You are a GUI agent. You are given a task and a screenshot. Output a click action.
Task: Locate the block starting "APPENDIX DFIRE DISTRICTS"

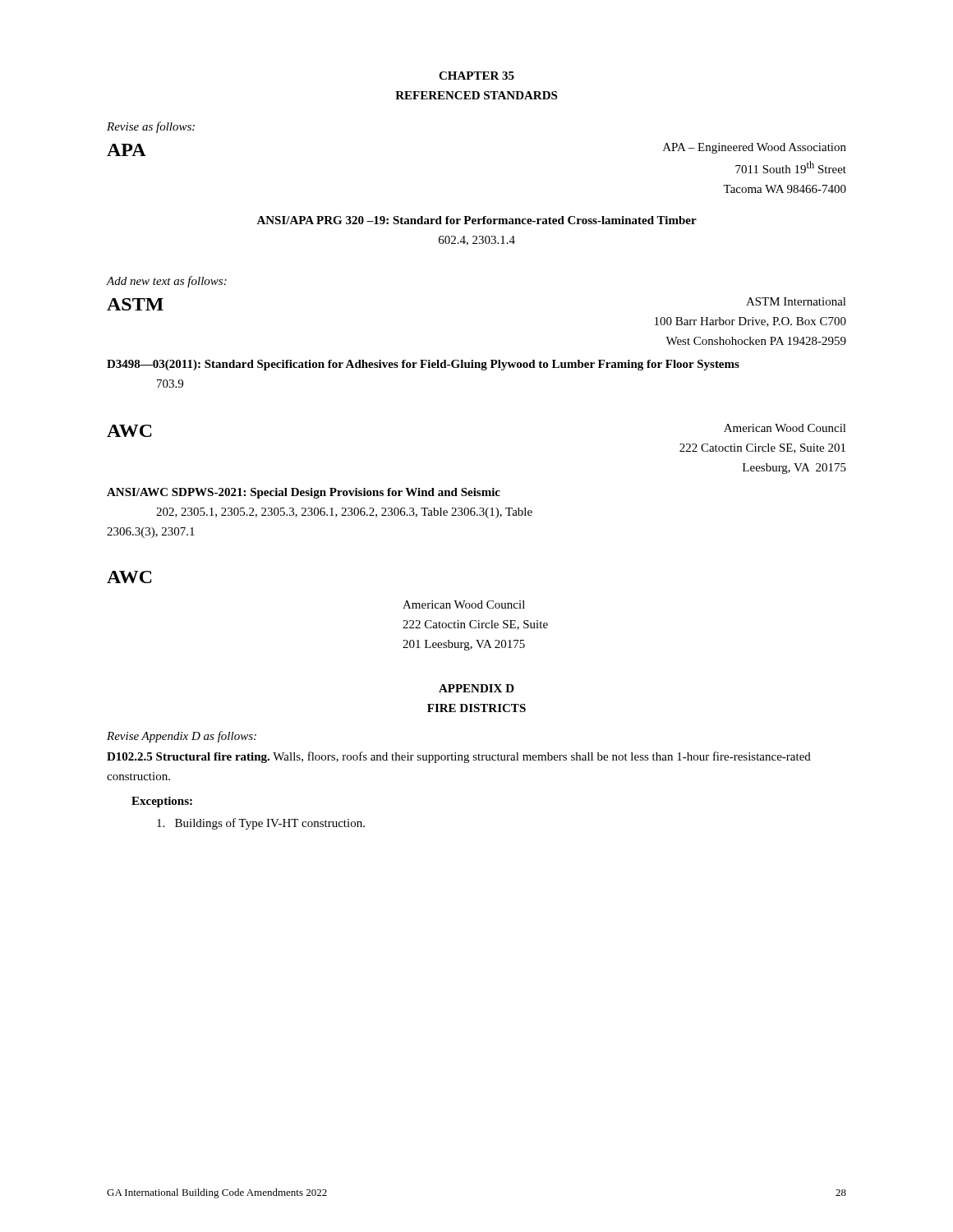(476, 698)
